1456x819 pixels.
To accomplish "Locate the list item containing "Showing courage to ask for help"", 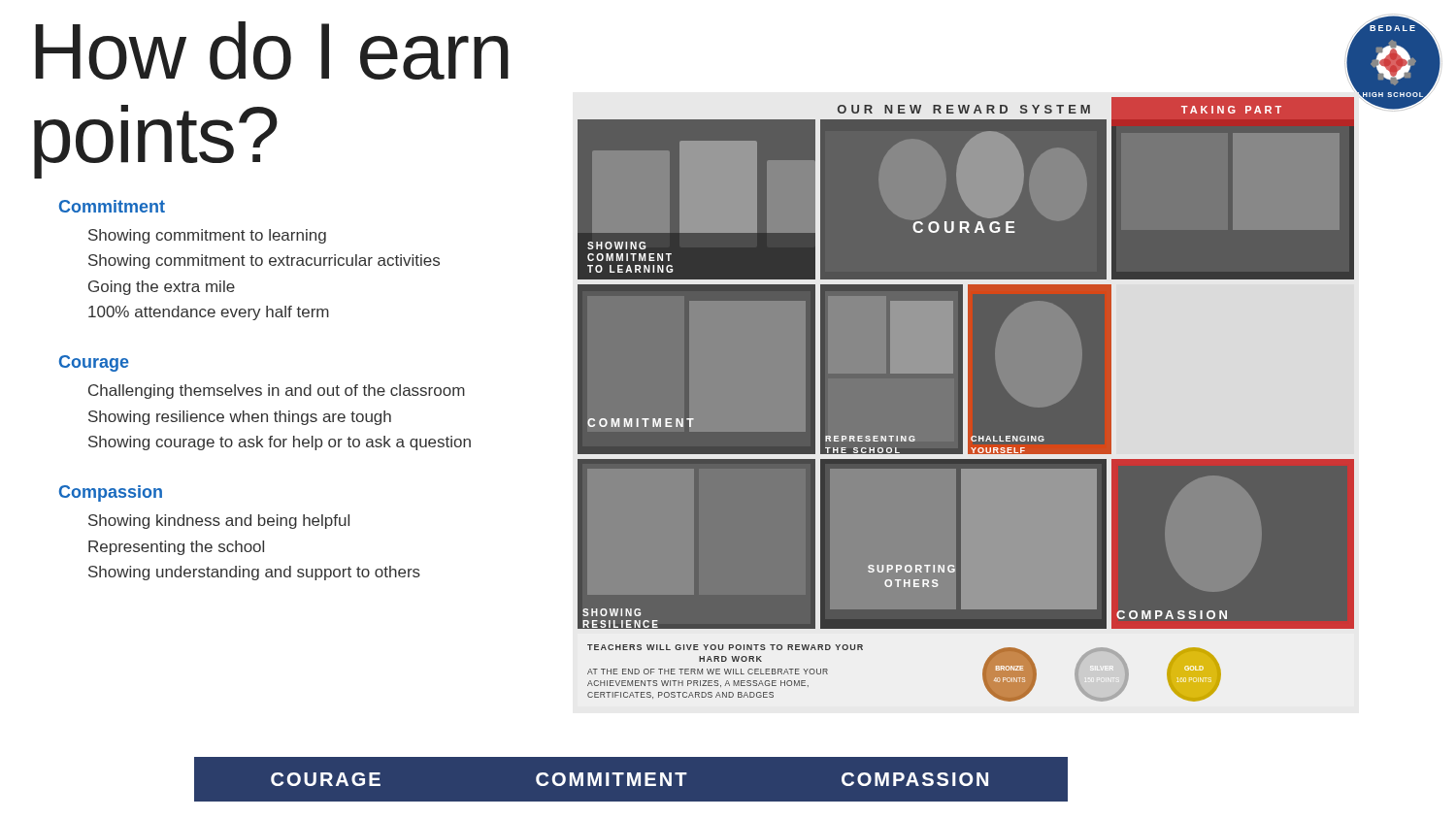I will pos(280,442).
